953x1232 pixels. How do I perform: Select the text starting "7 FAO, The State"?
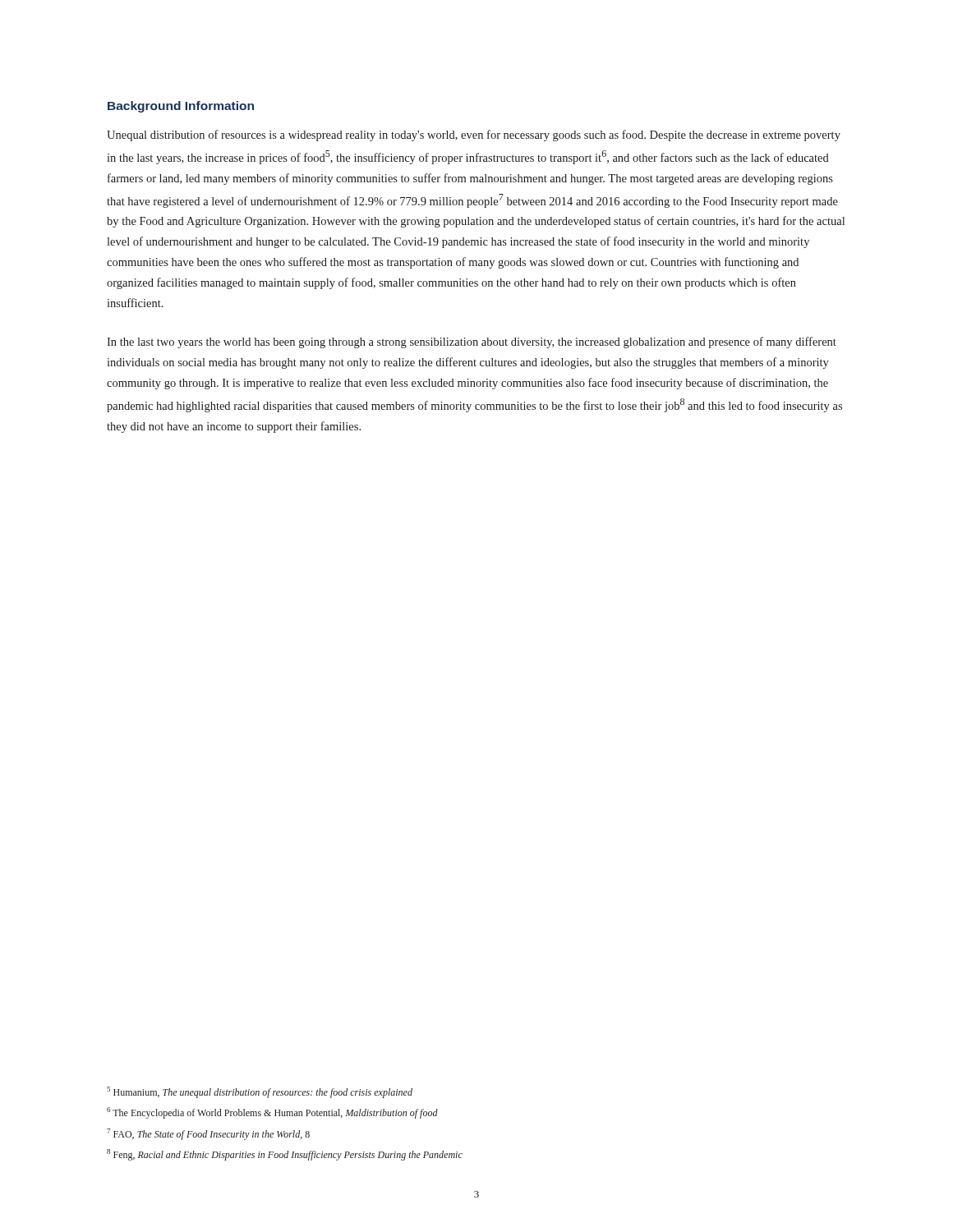point(208,1133)
